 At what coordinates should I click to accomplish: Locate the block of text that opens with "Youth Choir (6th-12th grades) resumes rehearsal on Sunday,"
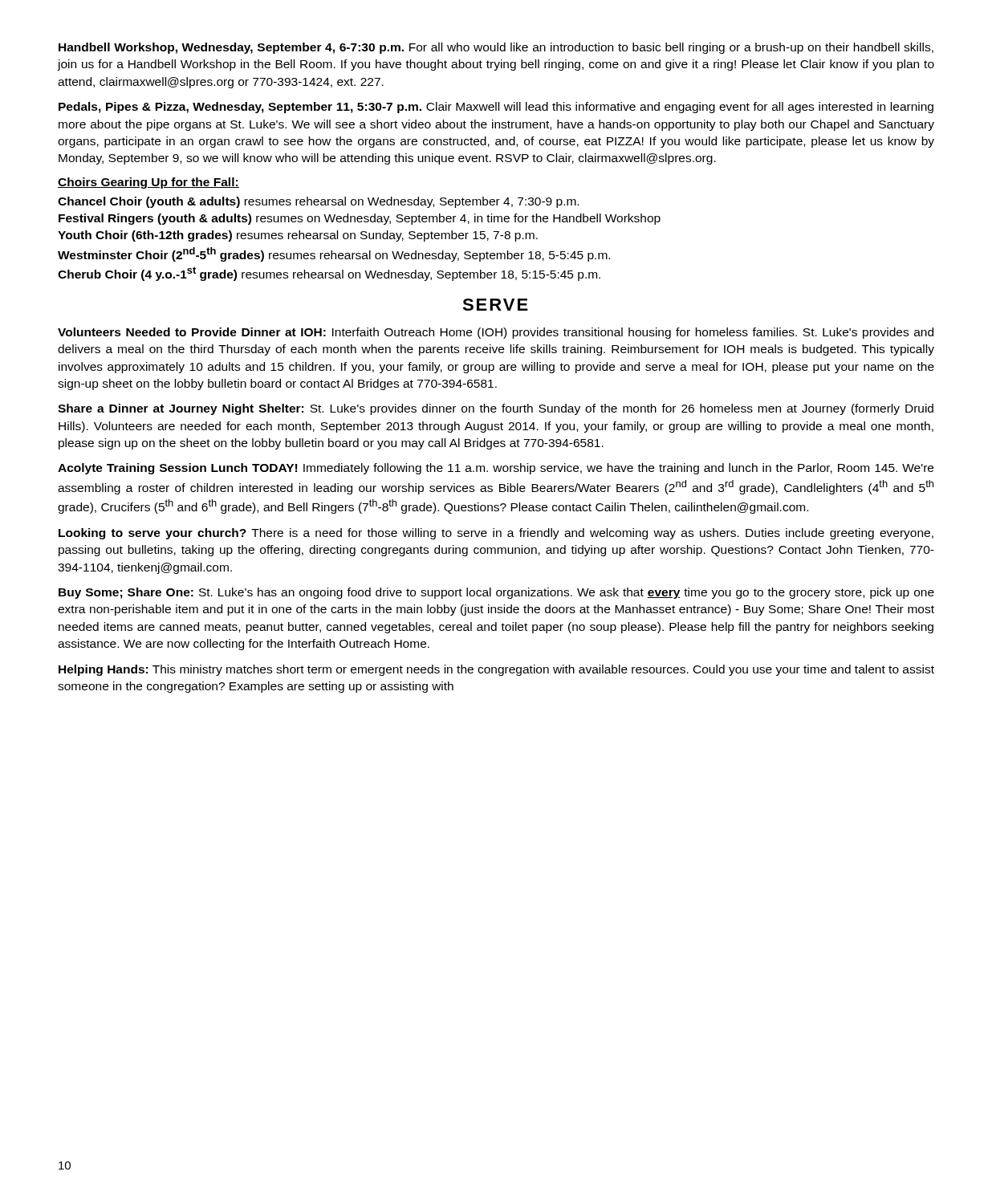tap(496, 235)
